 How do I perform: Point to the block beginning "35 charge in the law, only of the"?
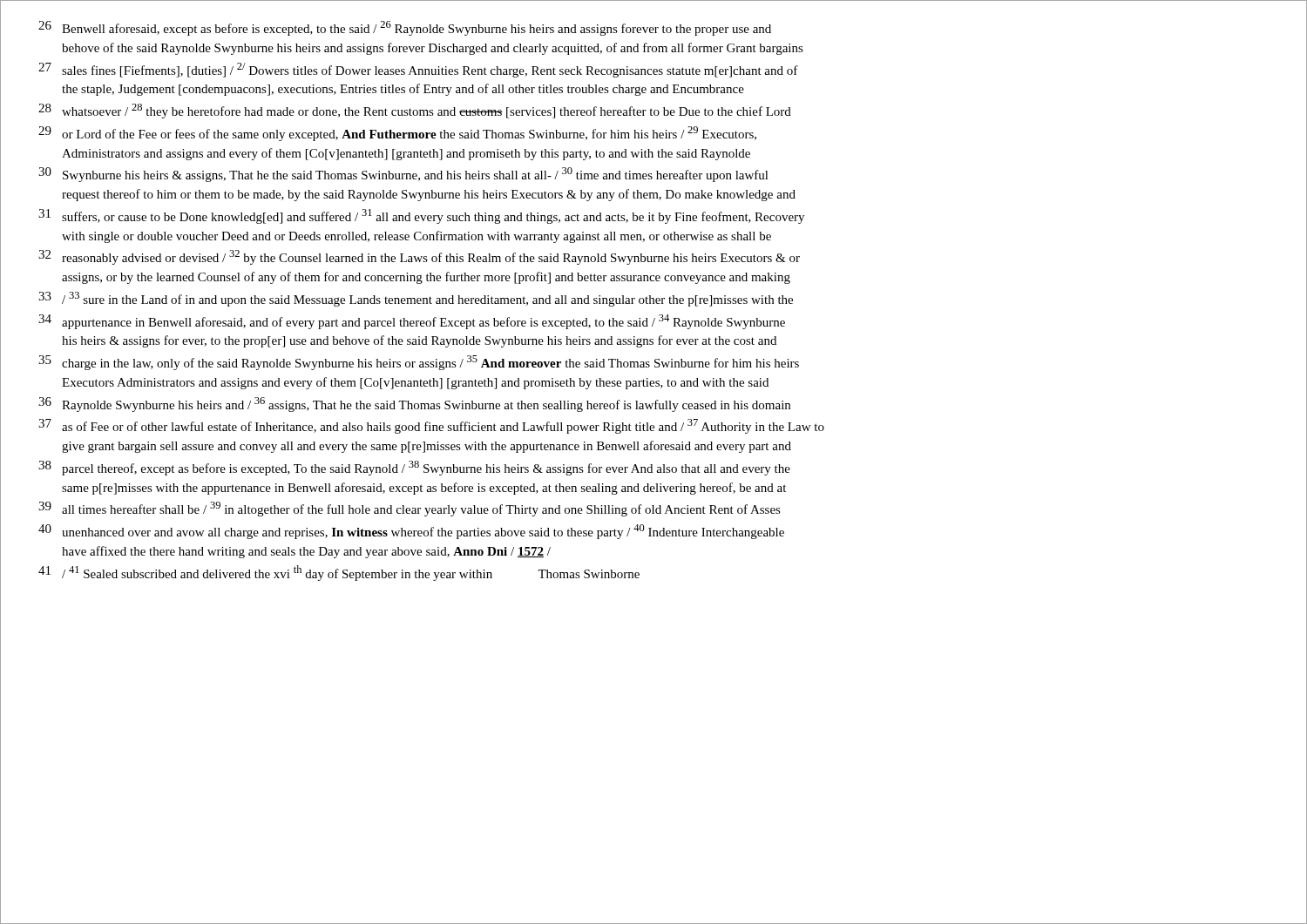pos(654,372)
